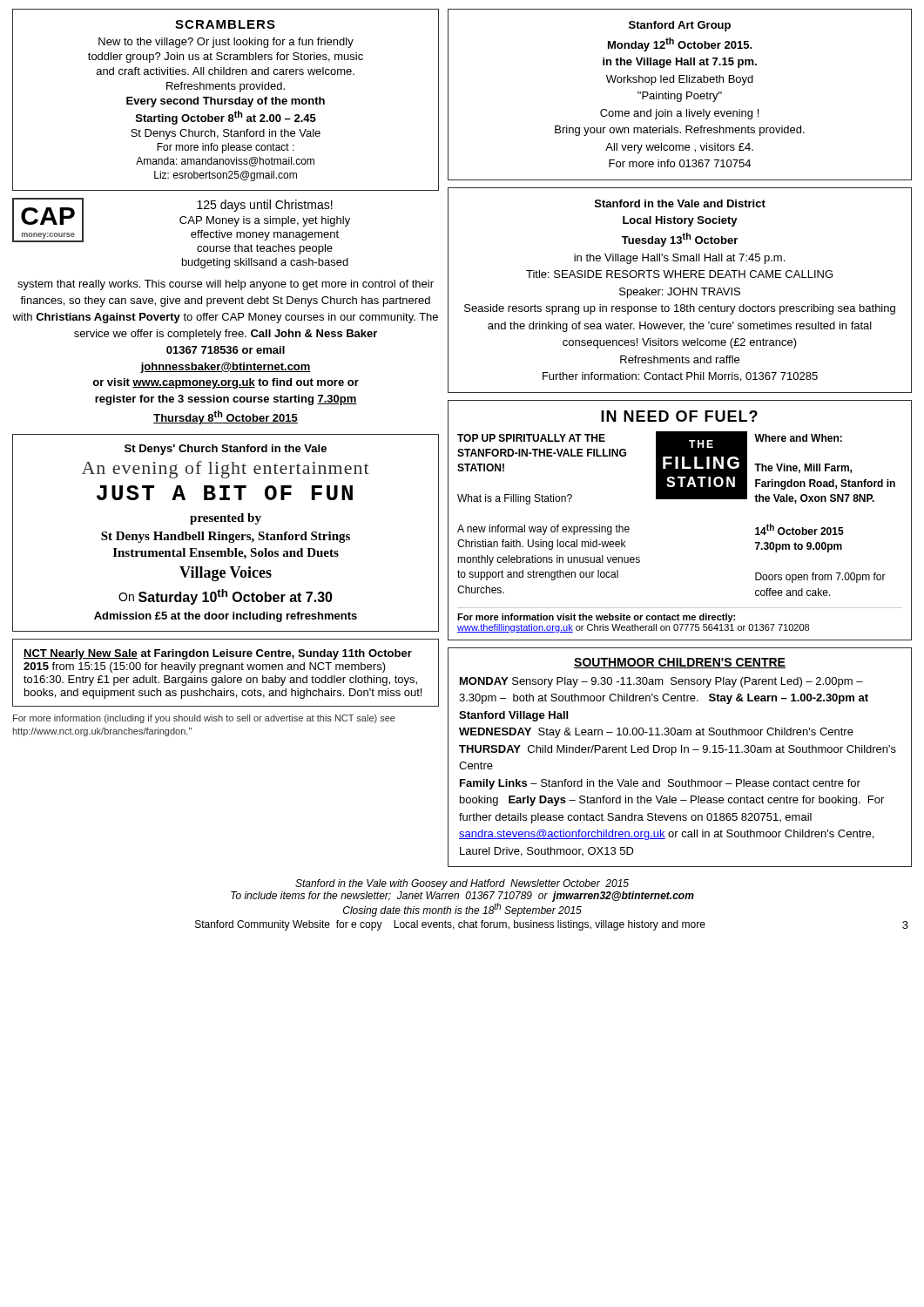The width and height of the screenshot is (924, 1307).
Task: Find the block on this page that starts "NCT Nearly New Sale at Faringdon Leisure"
Action: tap(223, 672)
